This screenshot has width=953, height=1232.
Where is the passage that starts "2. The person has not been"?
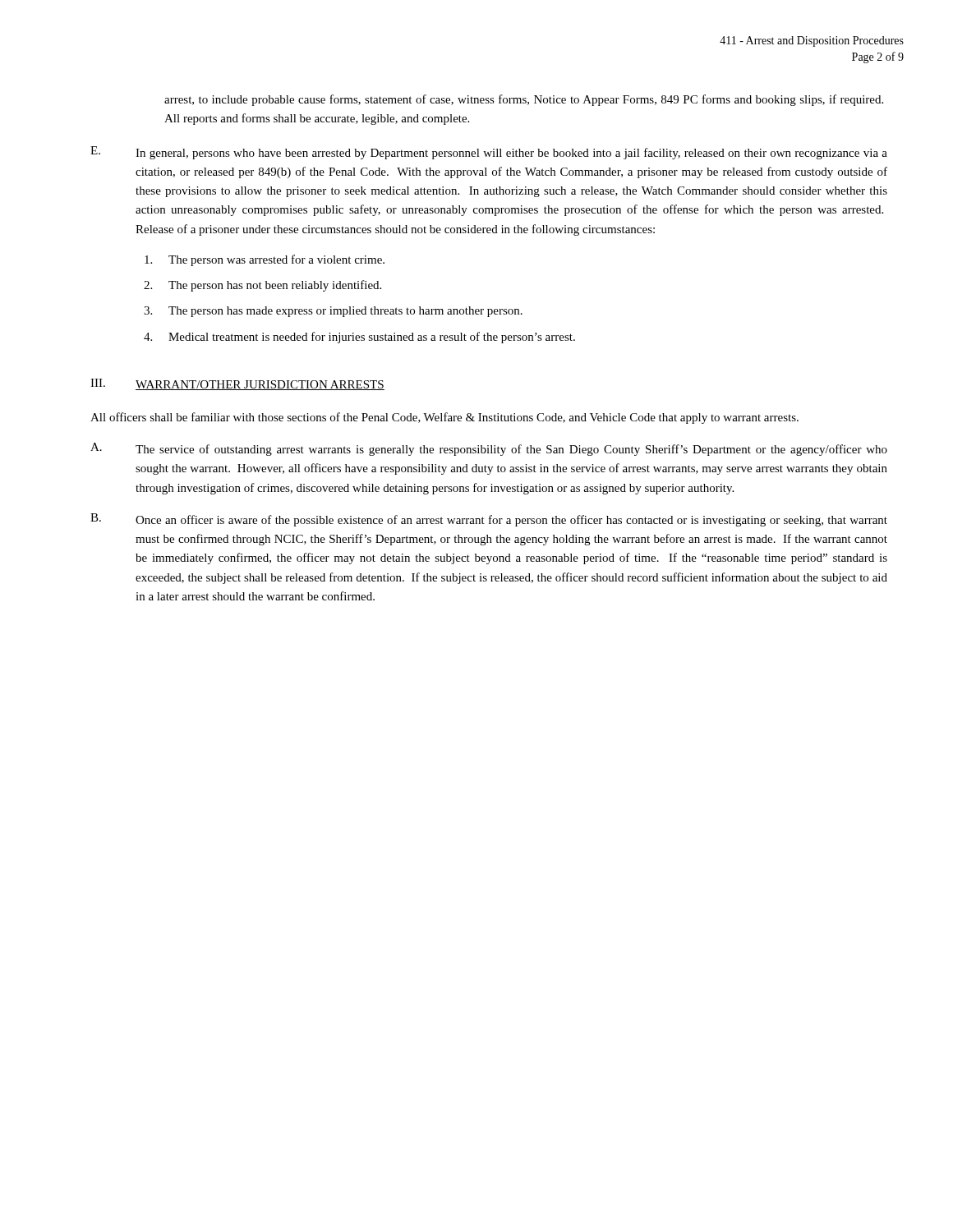tap(263, 286)
